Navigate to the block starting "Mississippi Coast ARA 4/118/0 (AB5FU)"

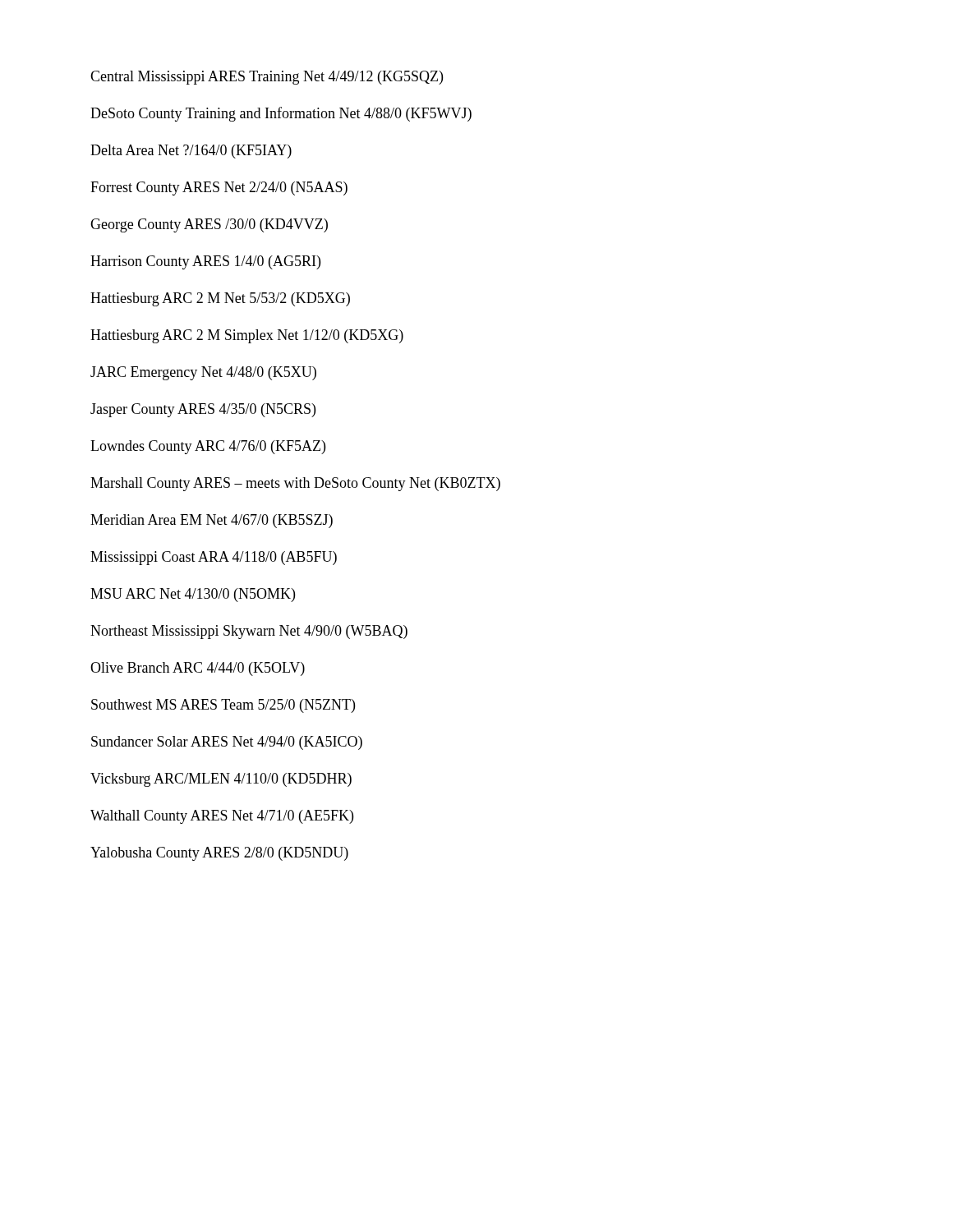(214, 557)
